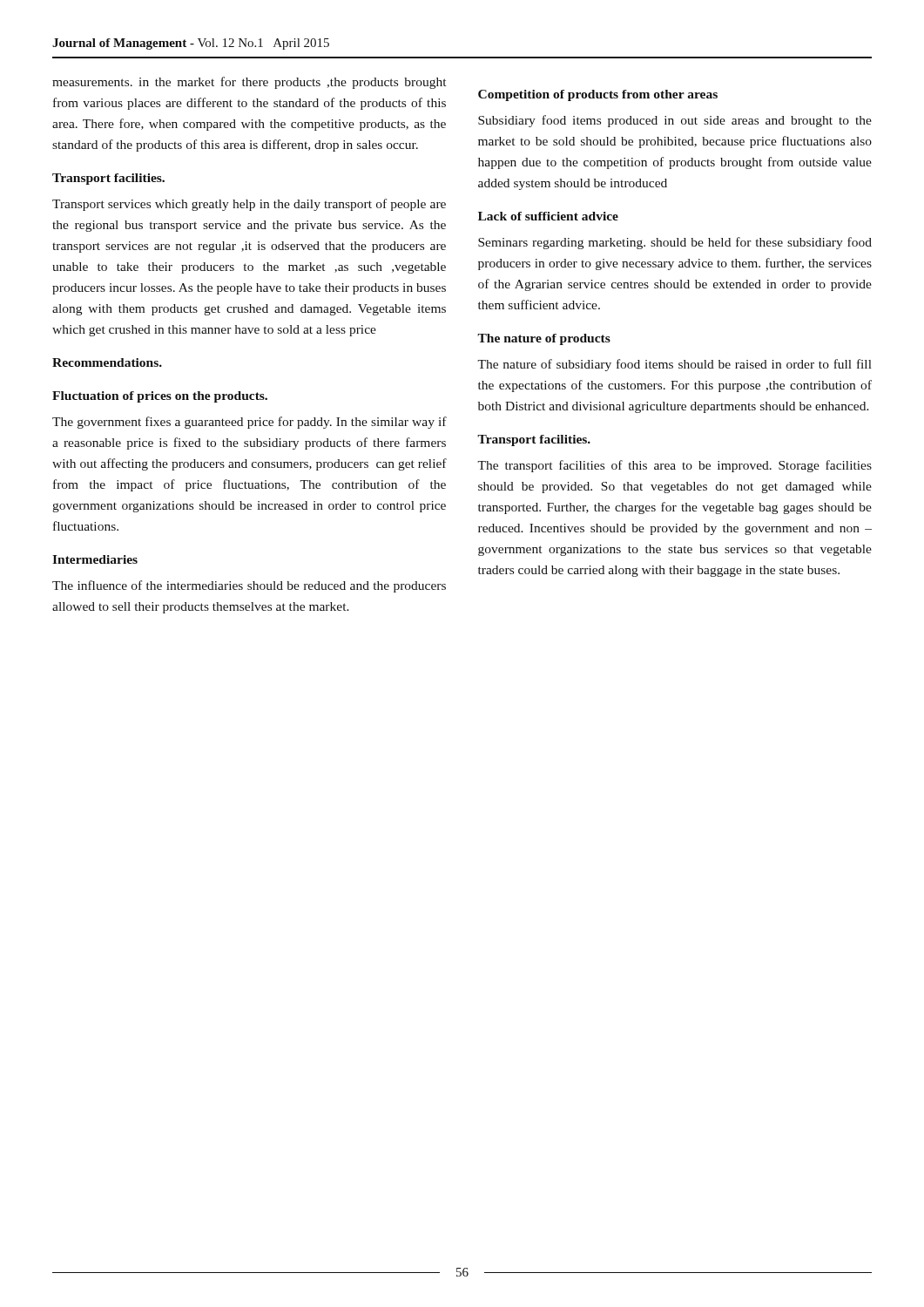
Task: Find the element starting "Fluctuation of prices on the"
Action: pyautogui.click(x=160, y=395)
